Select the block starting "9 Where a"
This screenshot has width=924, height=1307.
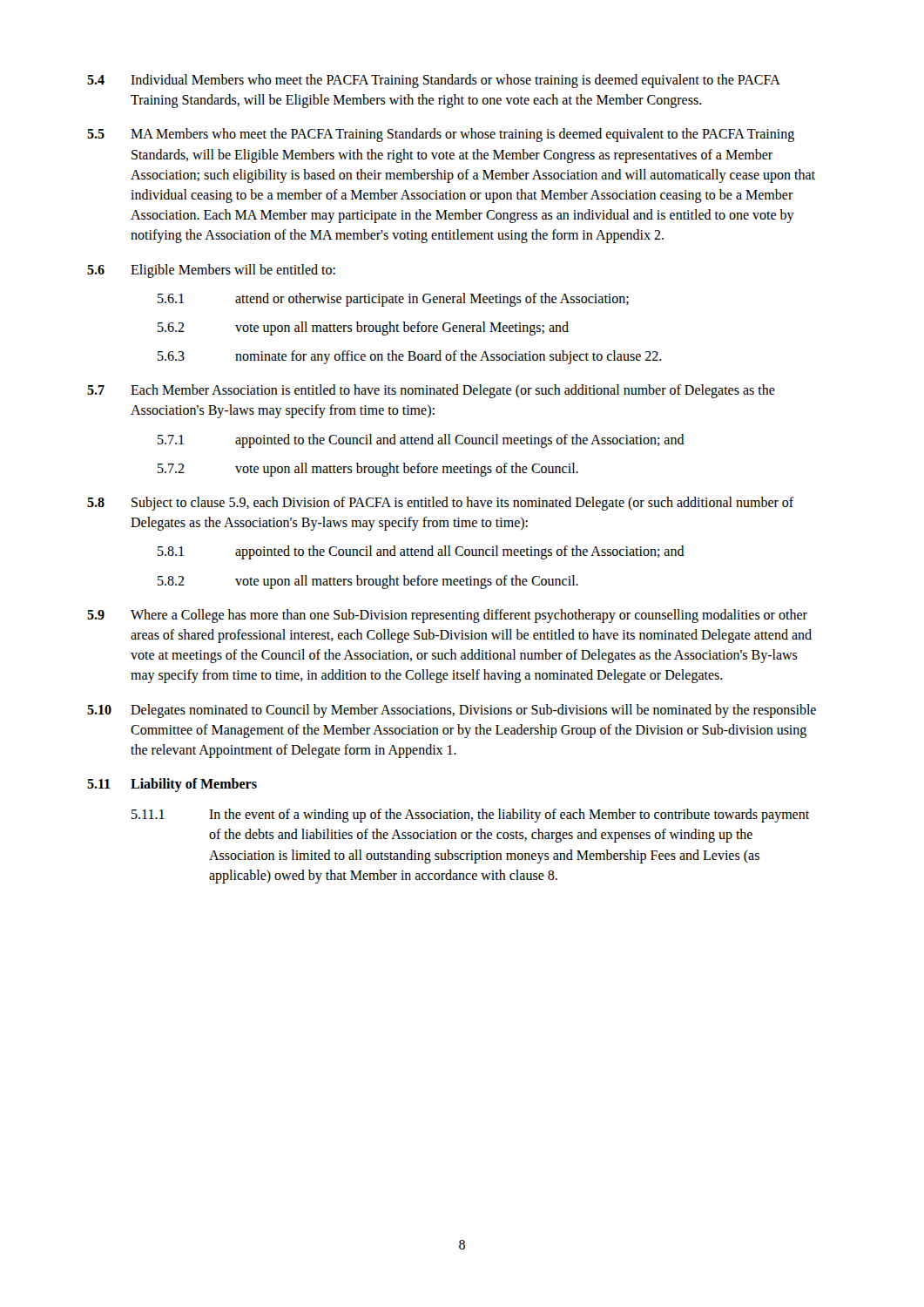[453, 645]
